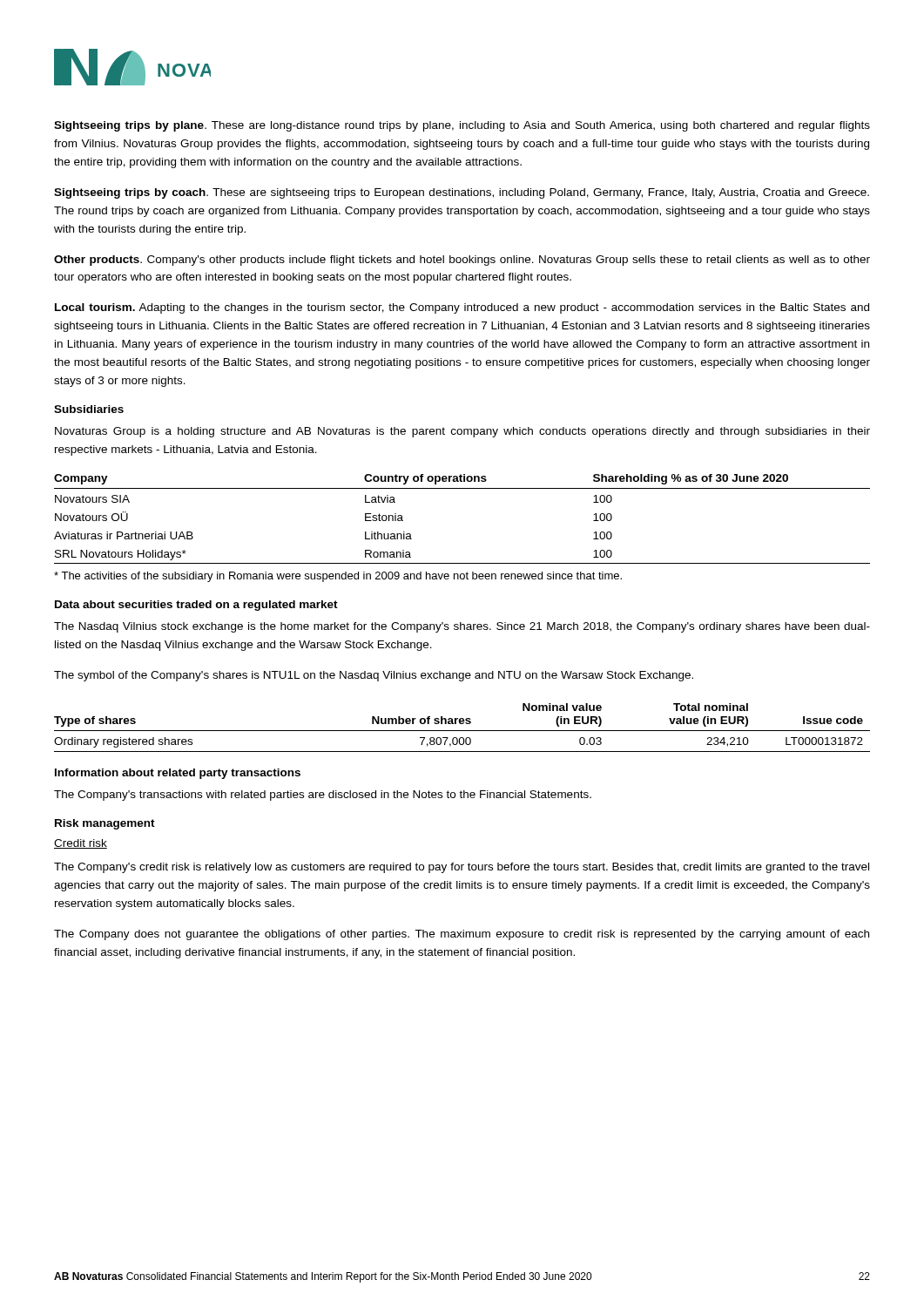Select the table that reads "Ordinary registered shares"
924x1307 pixels.
[462, 725]
